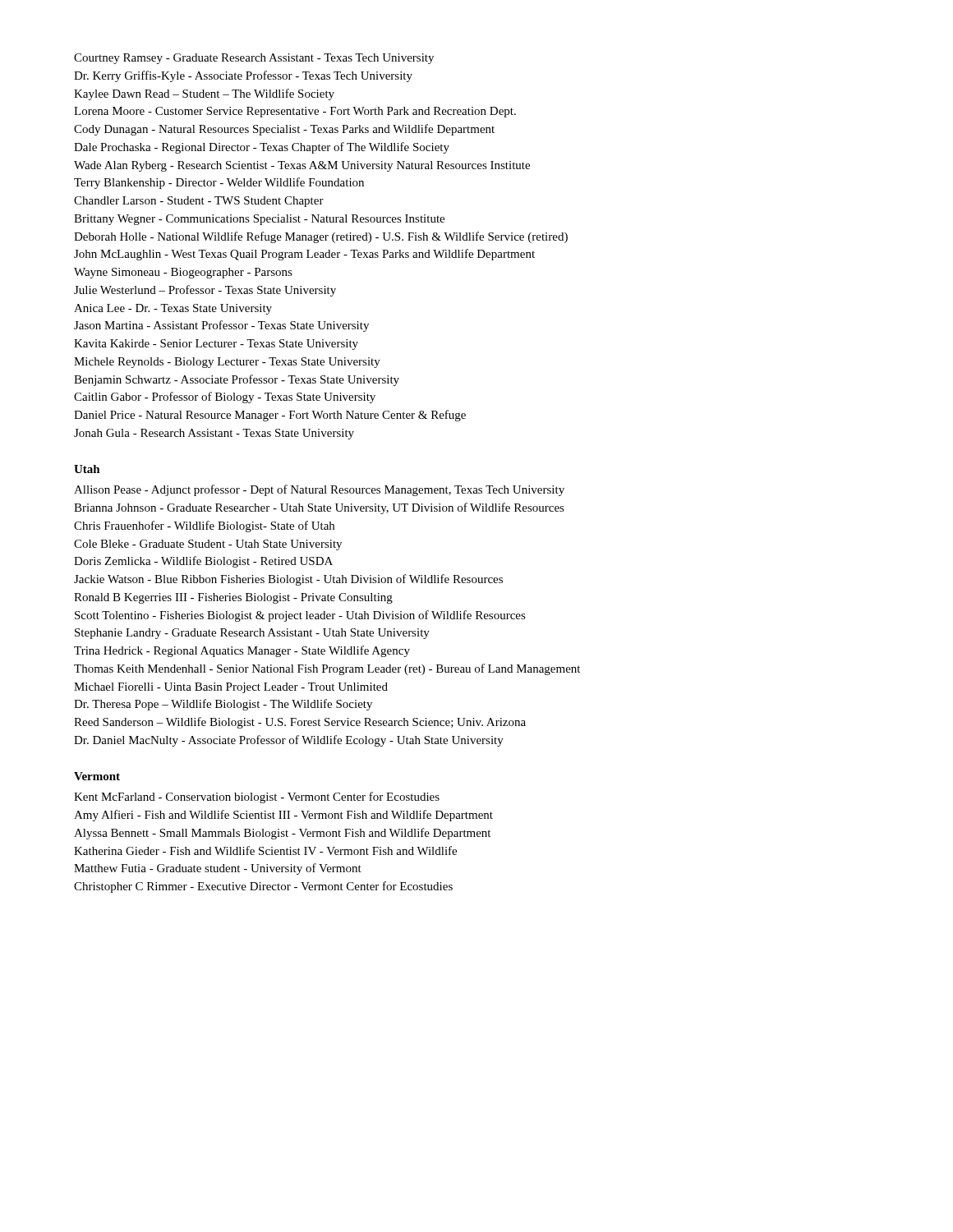
Task: Point to the block beginning "Doris Zemlicka -"
Action: [203, 561]
